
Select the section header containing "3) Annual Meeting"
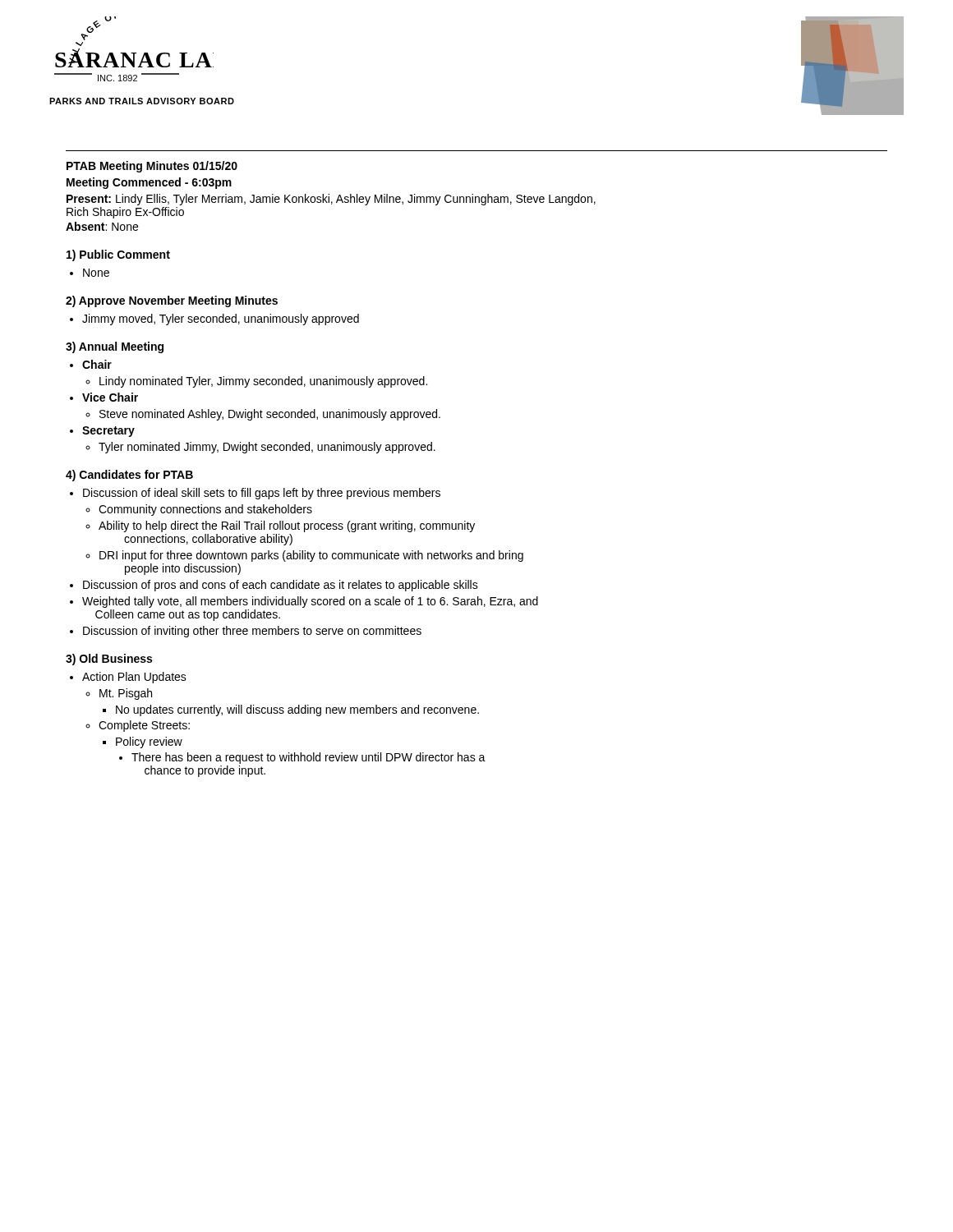[115, 347]
